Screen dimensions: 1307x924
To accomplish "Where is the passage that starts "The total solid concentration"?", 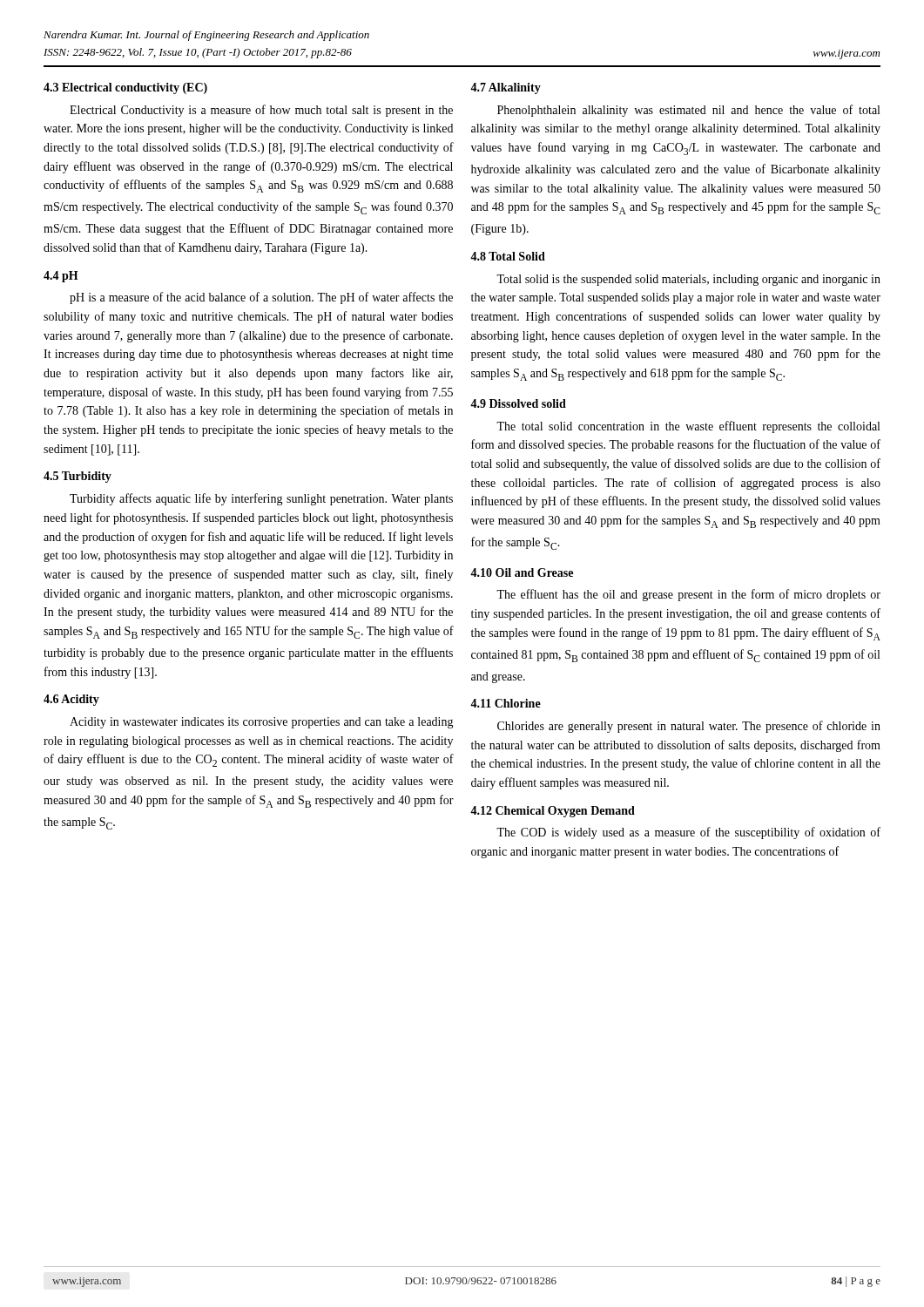I will [x=676, y=486].
